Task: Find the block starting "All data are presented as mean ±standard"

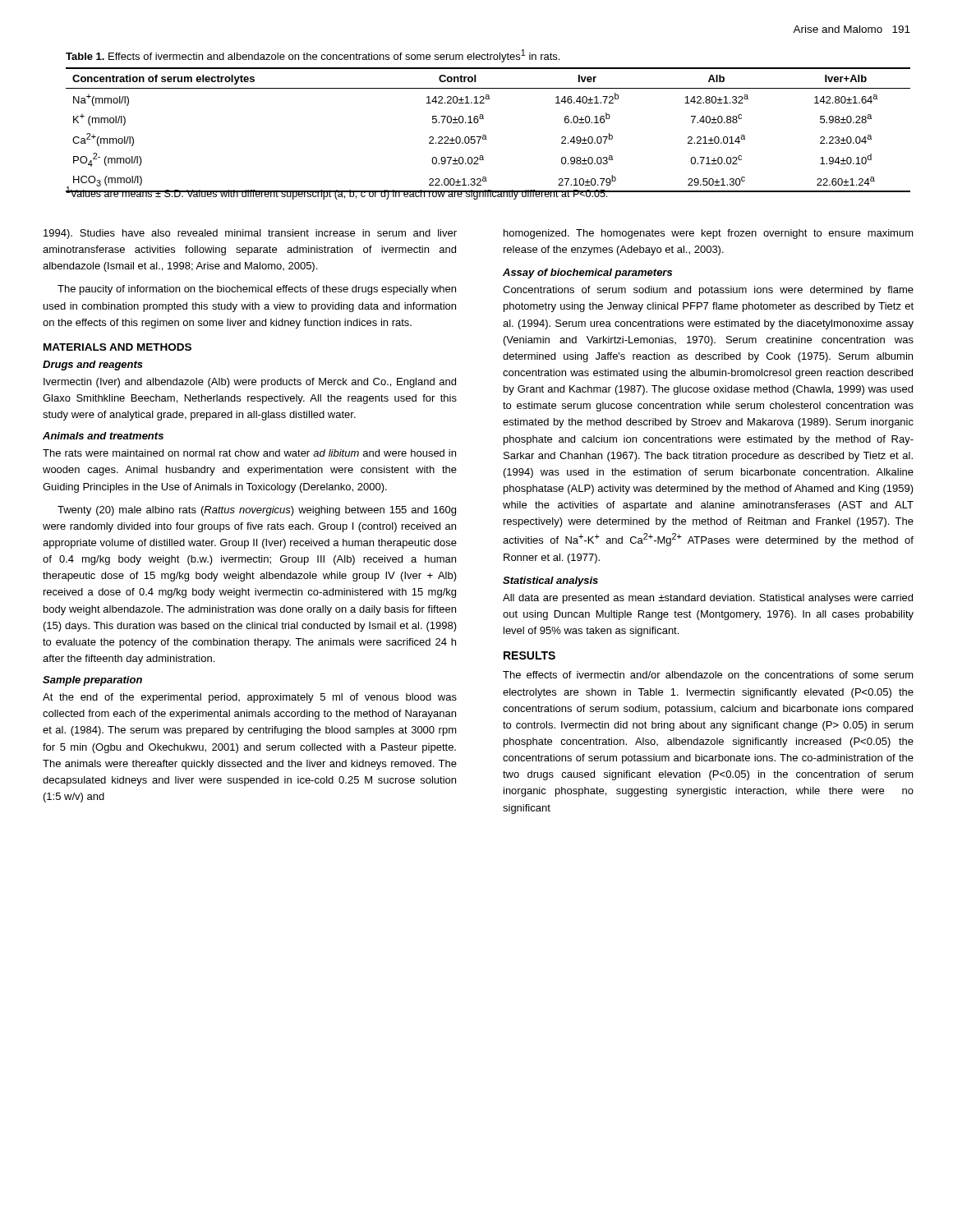Action: (x=708, y=614)
